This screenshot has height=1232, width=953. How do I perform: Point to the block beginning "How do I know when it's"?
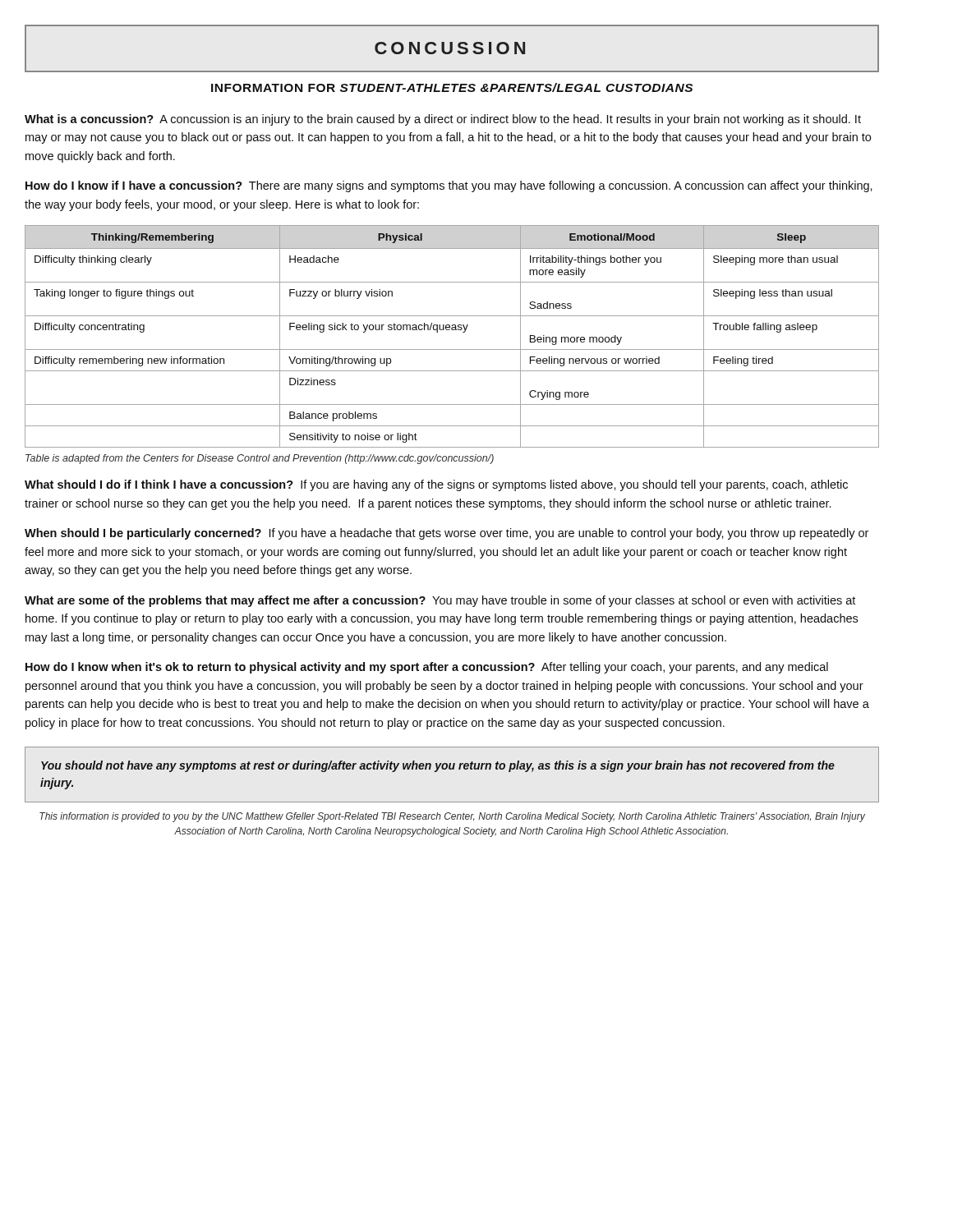click(447, 695)
